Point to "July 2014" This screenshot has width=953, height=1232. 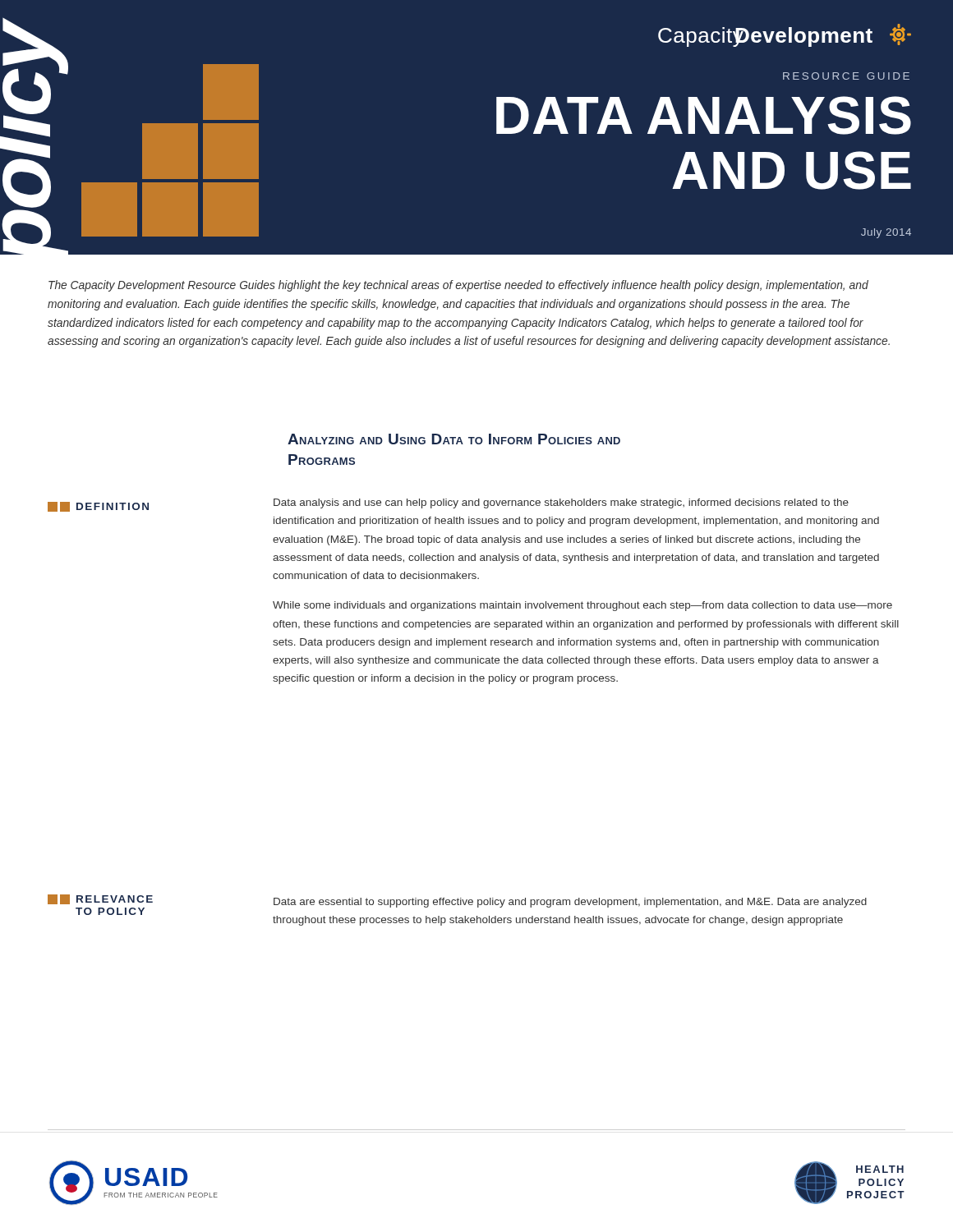886,232
